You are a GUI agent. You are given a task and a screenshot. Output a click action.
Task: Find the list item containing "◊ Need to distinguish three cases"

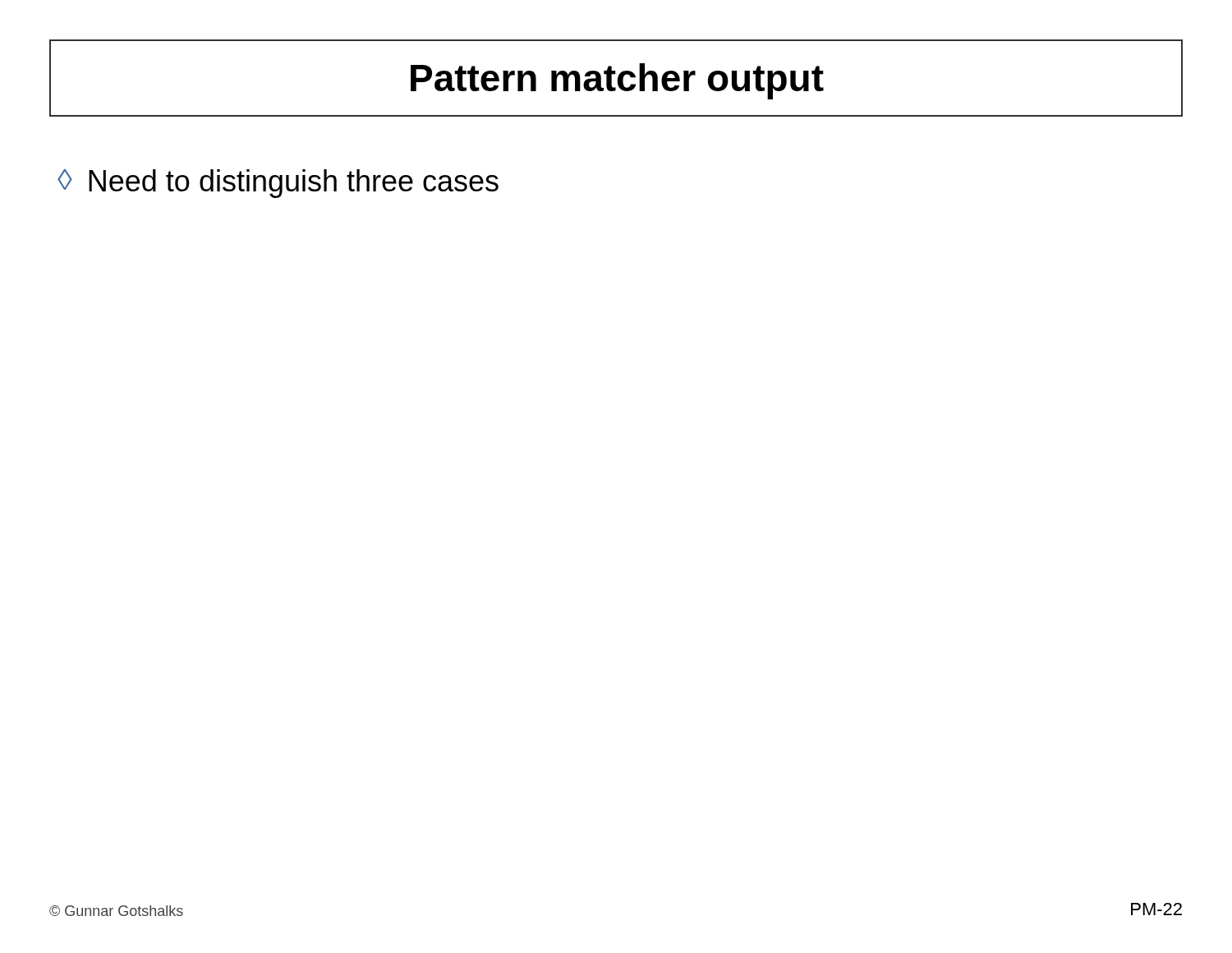pos(278,182)
